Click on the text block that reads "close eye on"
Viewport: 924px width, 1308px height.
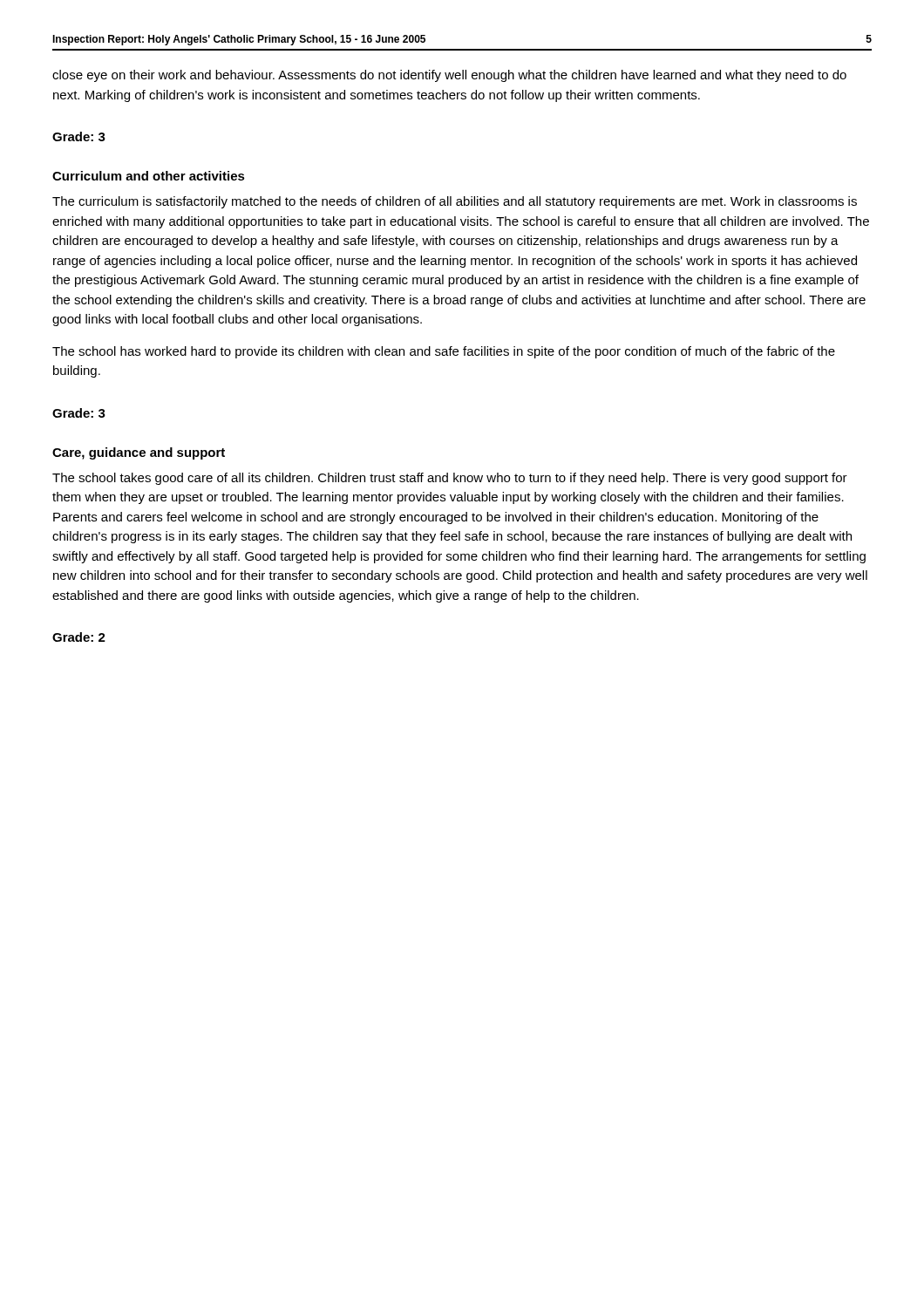(x=450, y=84)
